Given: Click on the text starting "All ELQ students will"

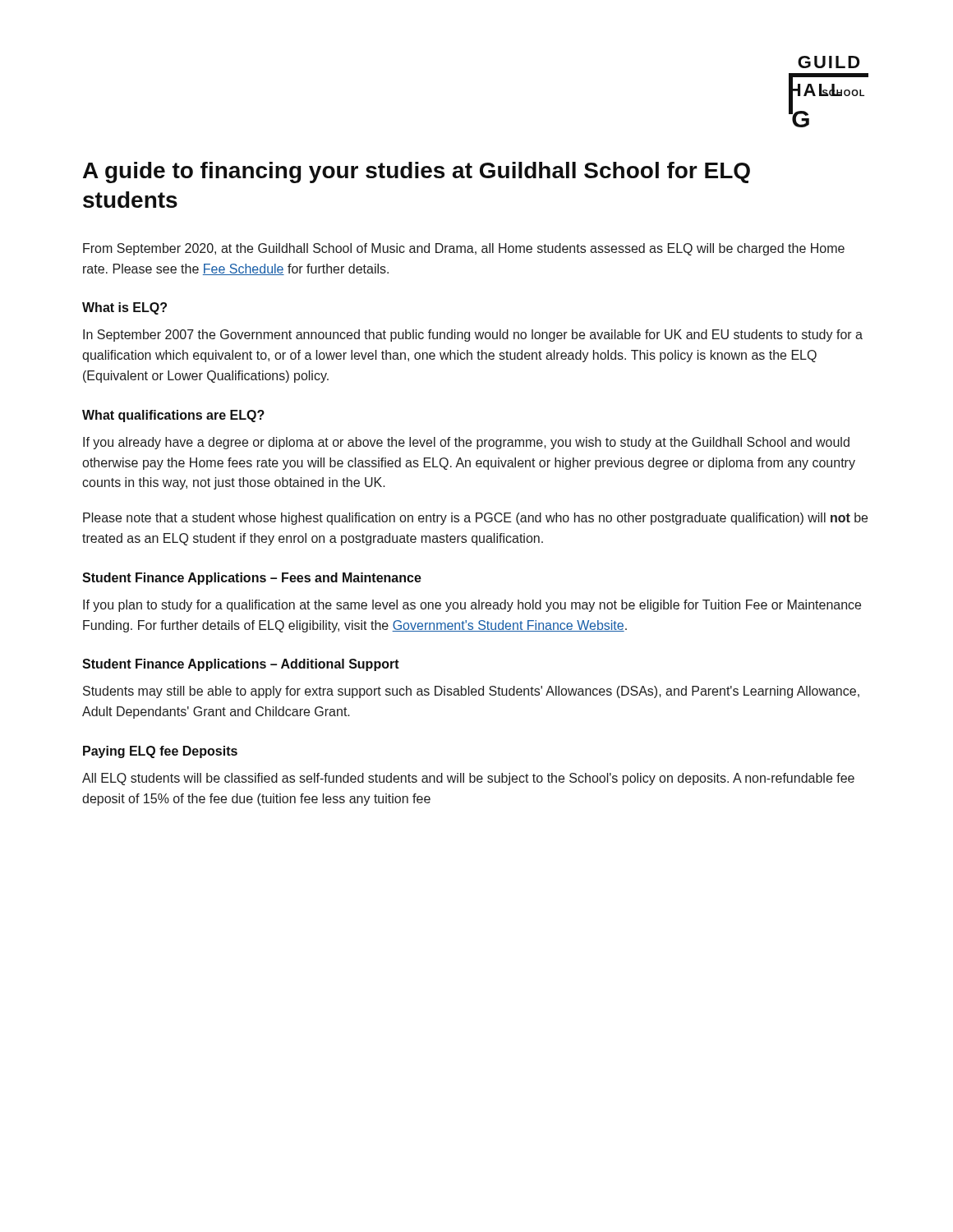Looking at the screenshot, I should 468,788.
